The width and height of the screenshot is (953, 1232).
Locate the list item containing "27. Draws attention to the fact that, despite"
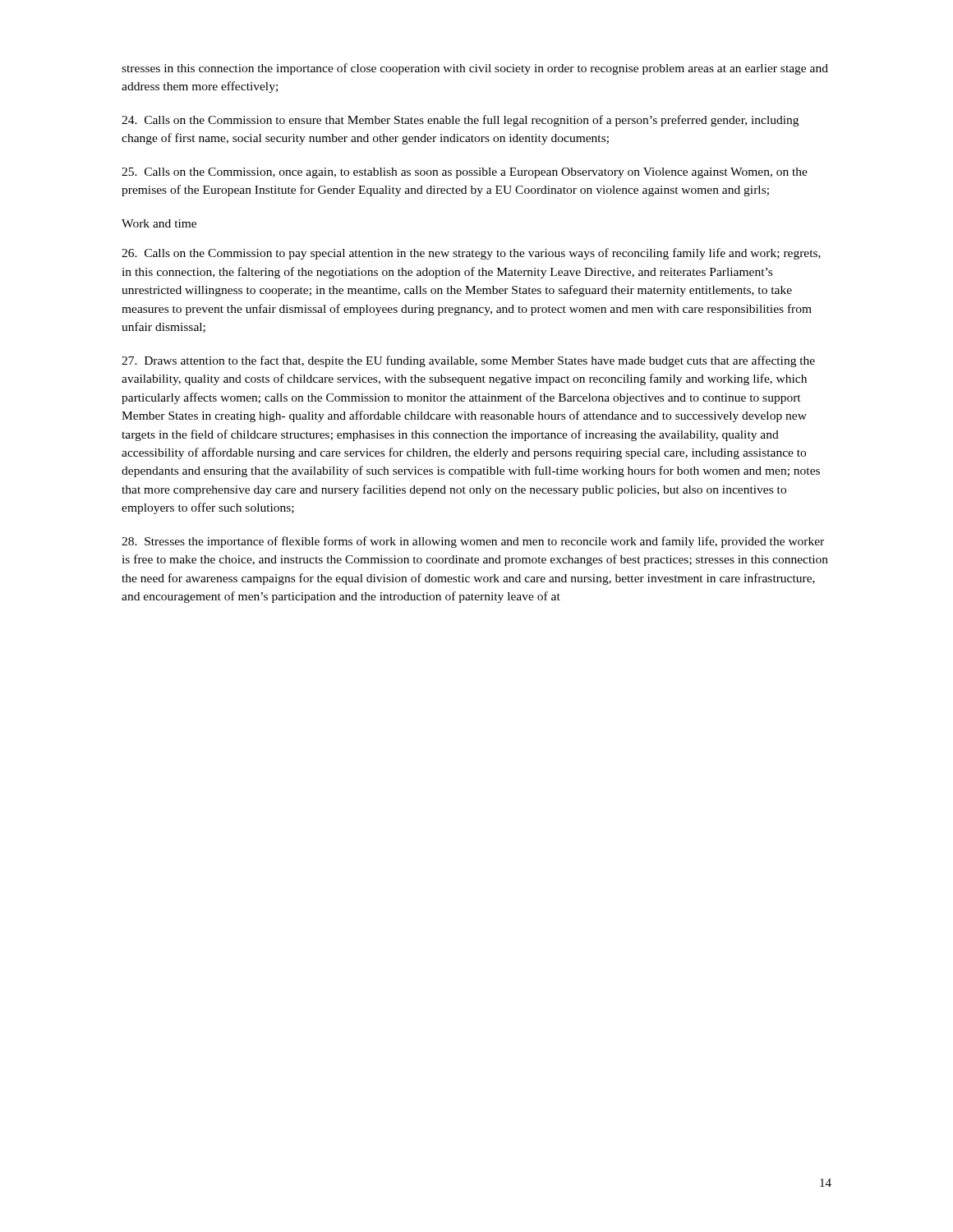point(471,434)
